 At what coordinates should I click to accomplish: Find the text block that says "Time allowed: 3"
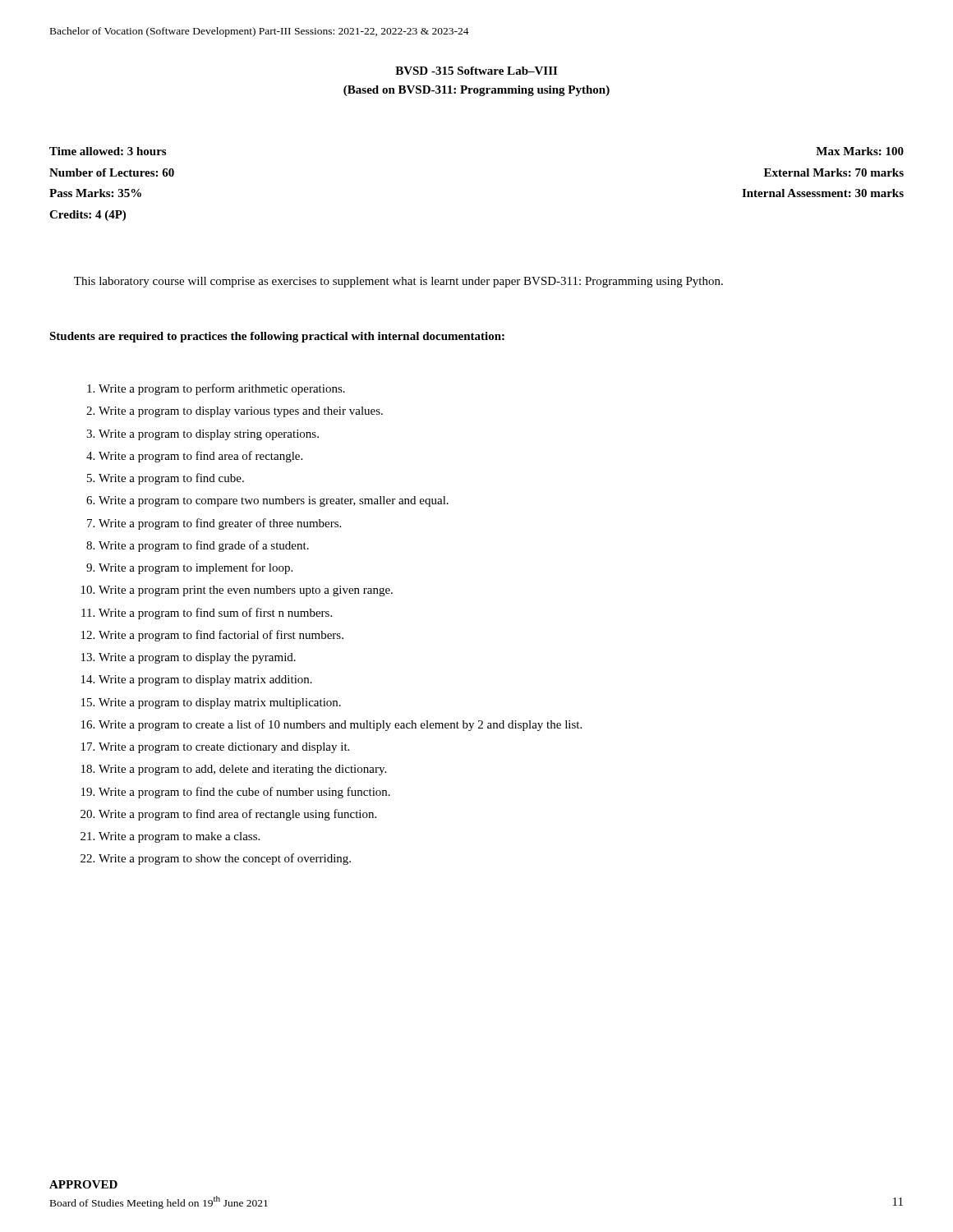tap(105, 152)
